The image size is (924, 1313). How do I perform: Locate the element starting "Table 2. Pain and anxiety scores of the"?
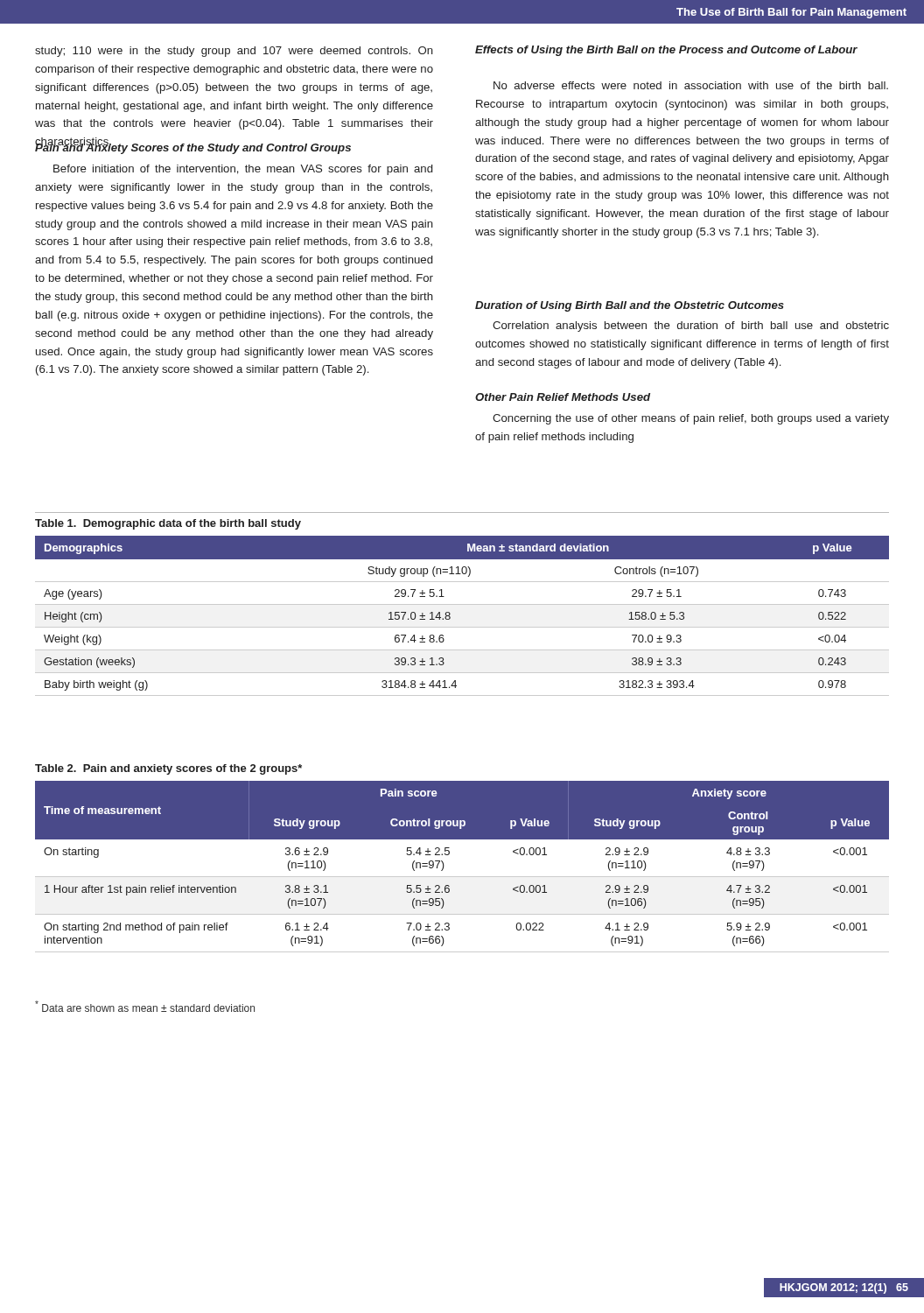[169, 768]
